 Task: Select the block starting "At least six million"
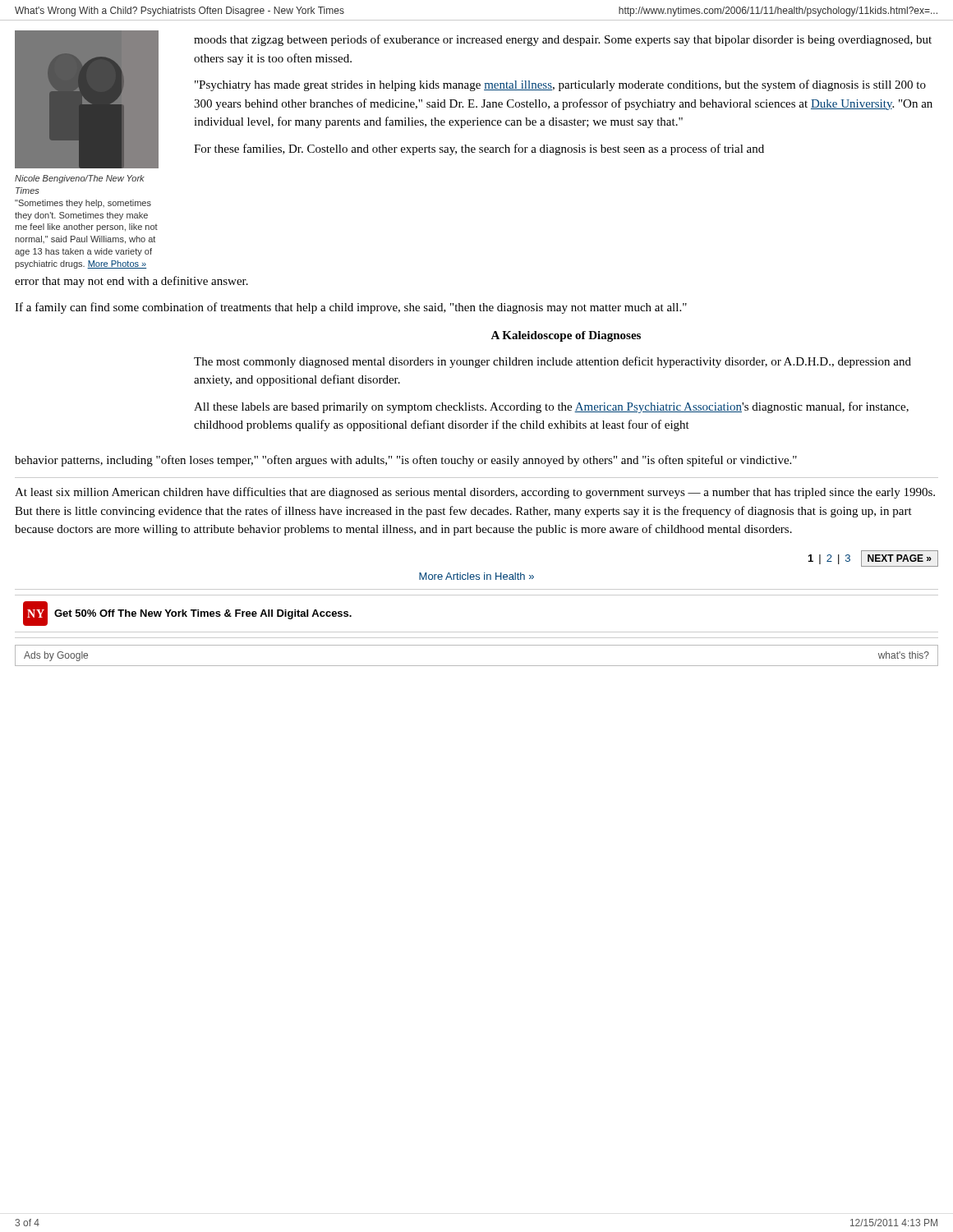[x=476, y=511]
